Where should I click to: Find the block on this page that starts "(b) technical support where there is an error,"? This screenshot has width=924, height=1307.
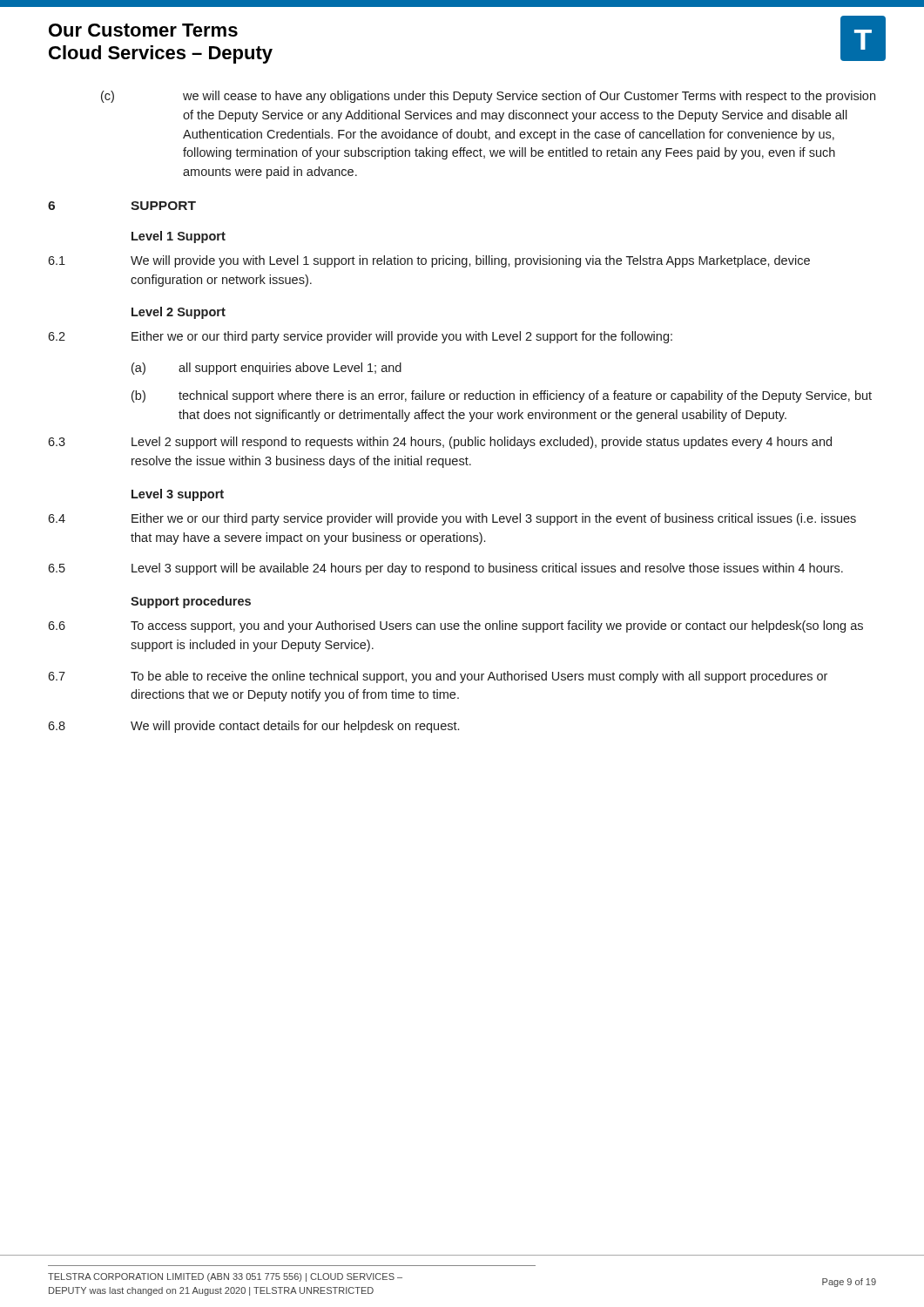point(503,406)
